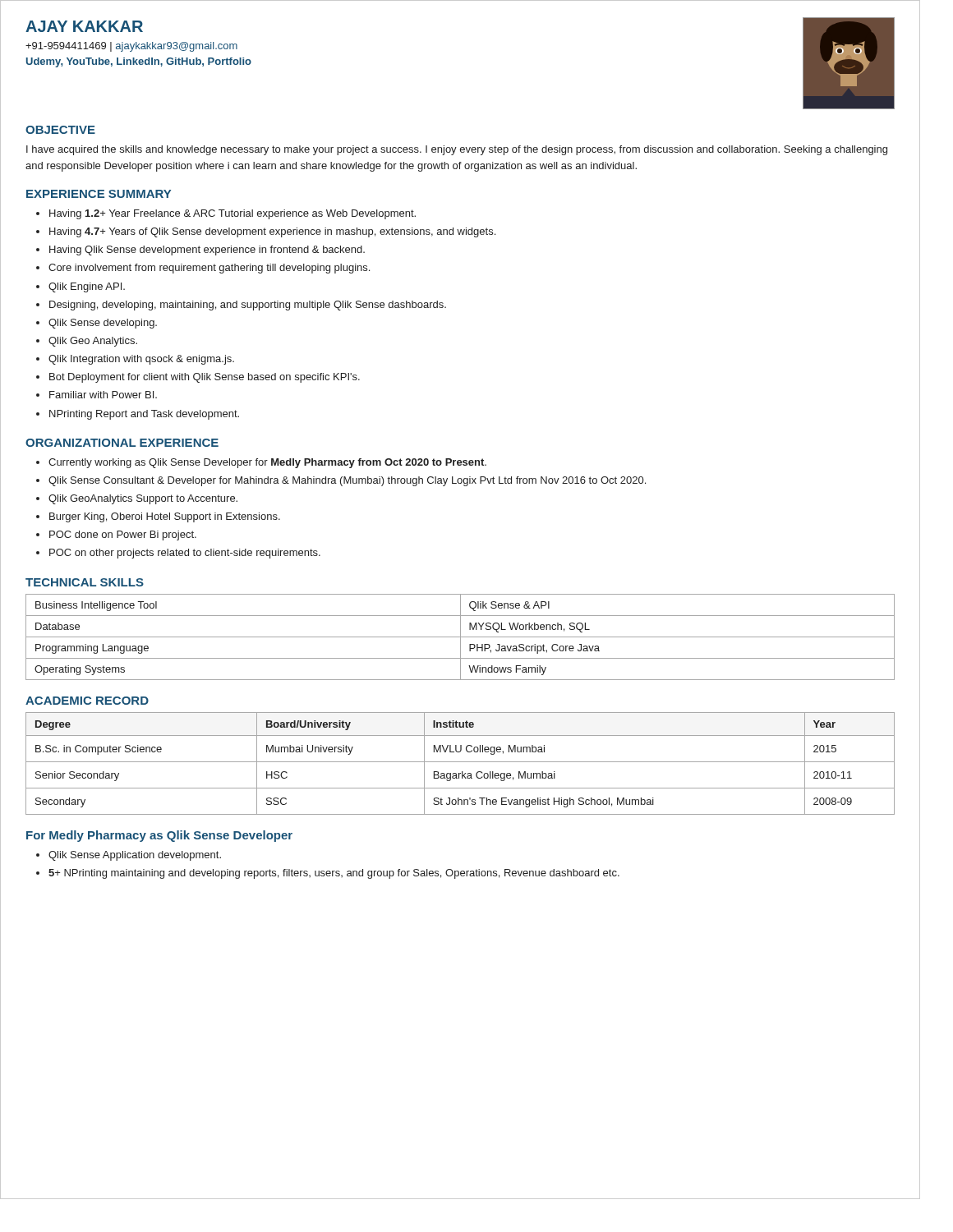The image size is (953, 1232).
Task: Select the list item with the text "Qlik GeoAnalytics Support to Accenture."
Action: coord(143,498)
